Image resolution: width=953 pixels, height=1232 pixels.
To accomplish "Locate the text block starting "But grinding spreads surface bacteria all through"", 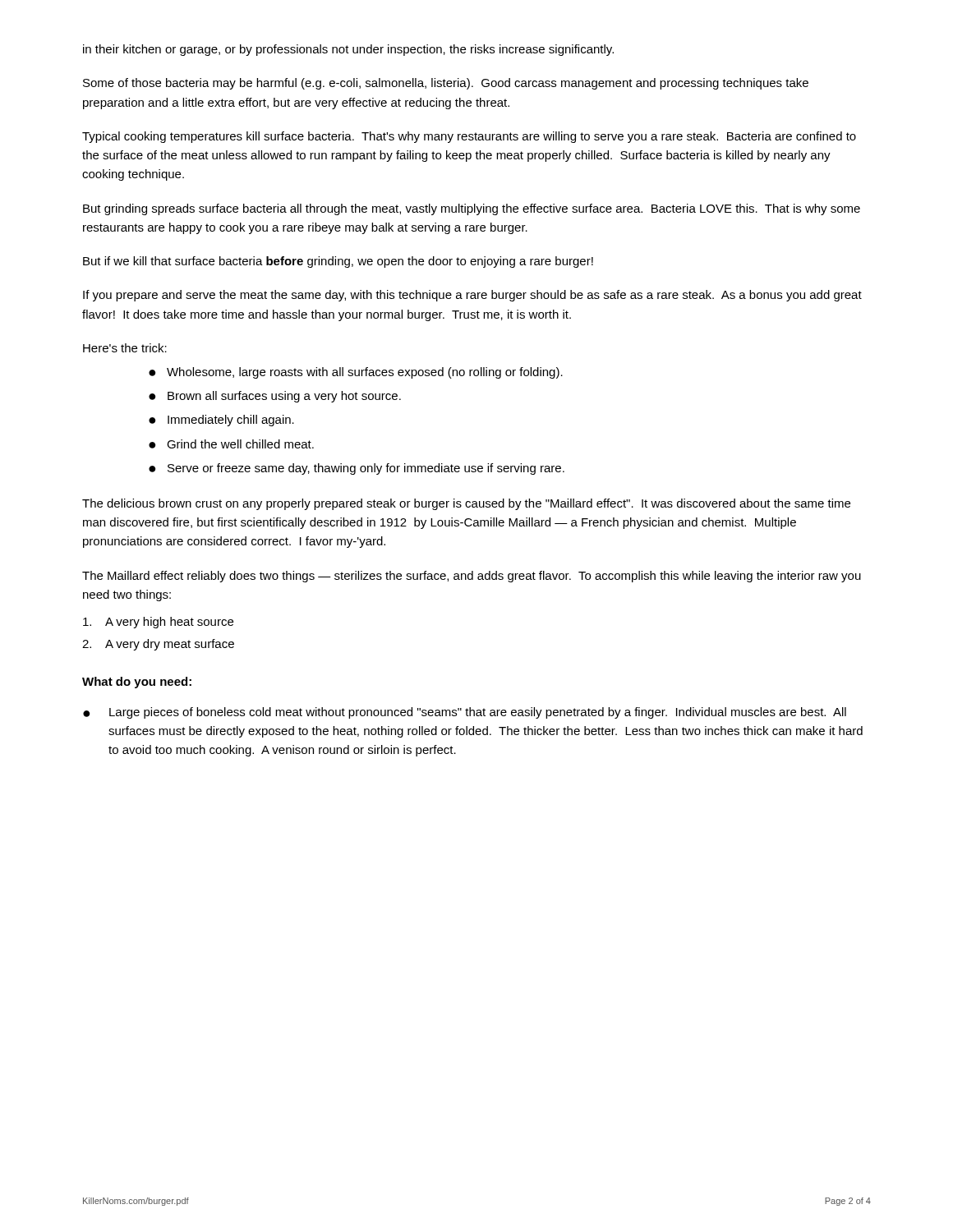I will 471,217.
